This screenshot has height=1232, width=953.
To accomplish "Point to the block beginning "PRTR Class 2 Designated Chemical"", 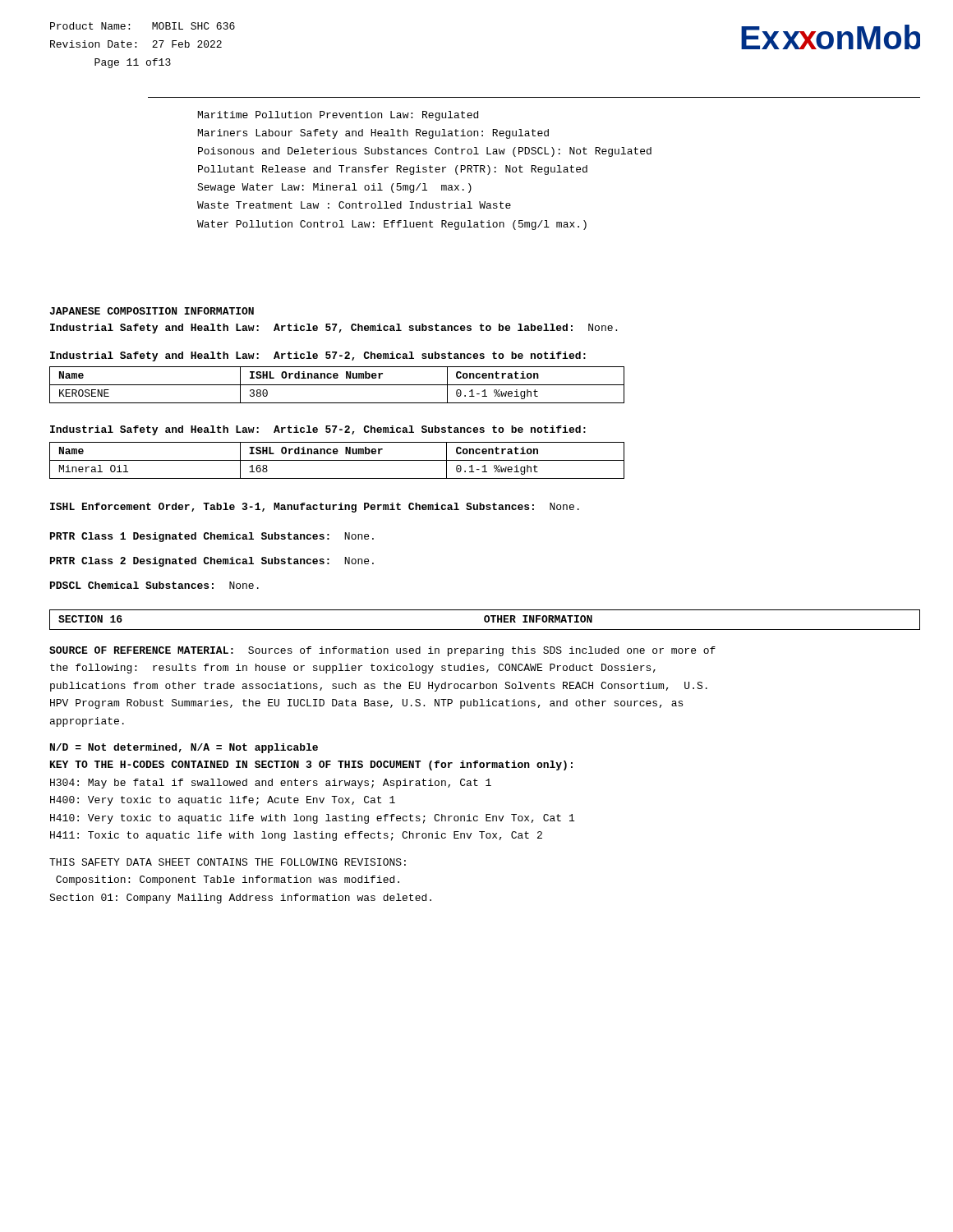I will [x=213, y=561].
